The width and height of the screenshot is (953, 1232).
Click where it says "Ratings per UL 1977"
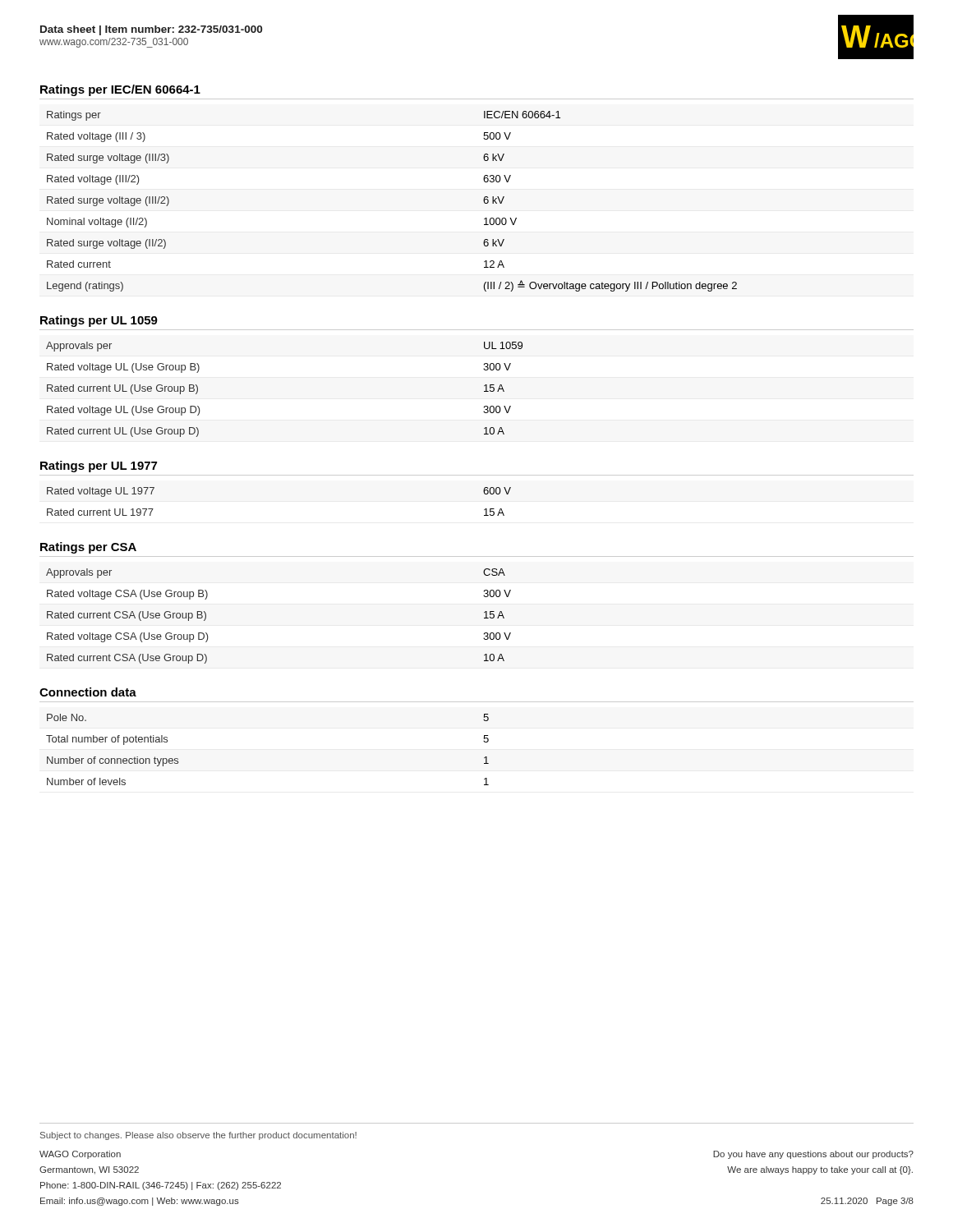click(x=99, y=465)
